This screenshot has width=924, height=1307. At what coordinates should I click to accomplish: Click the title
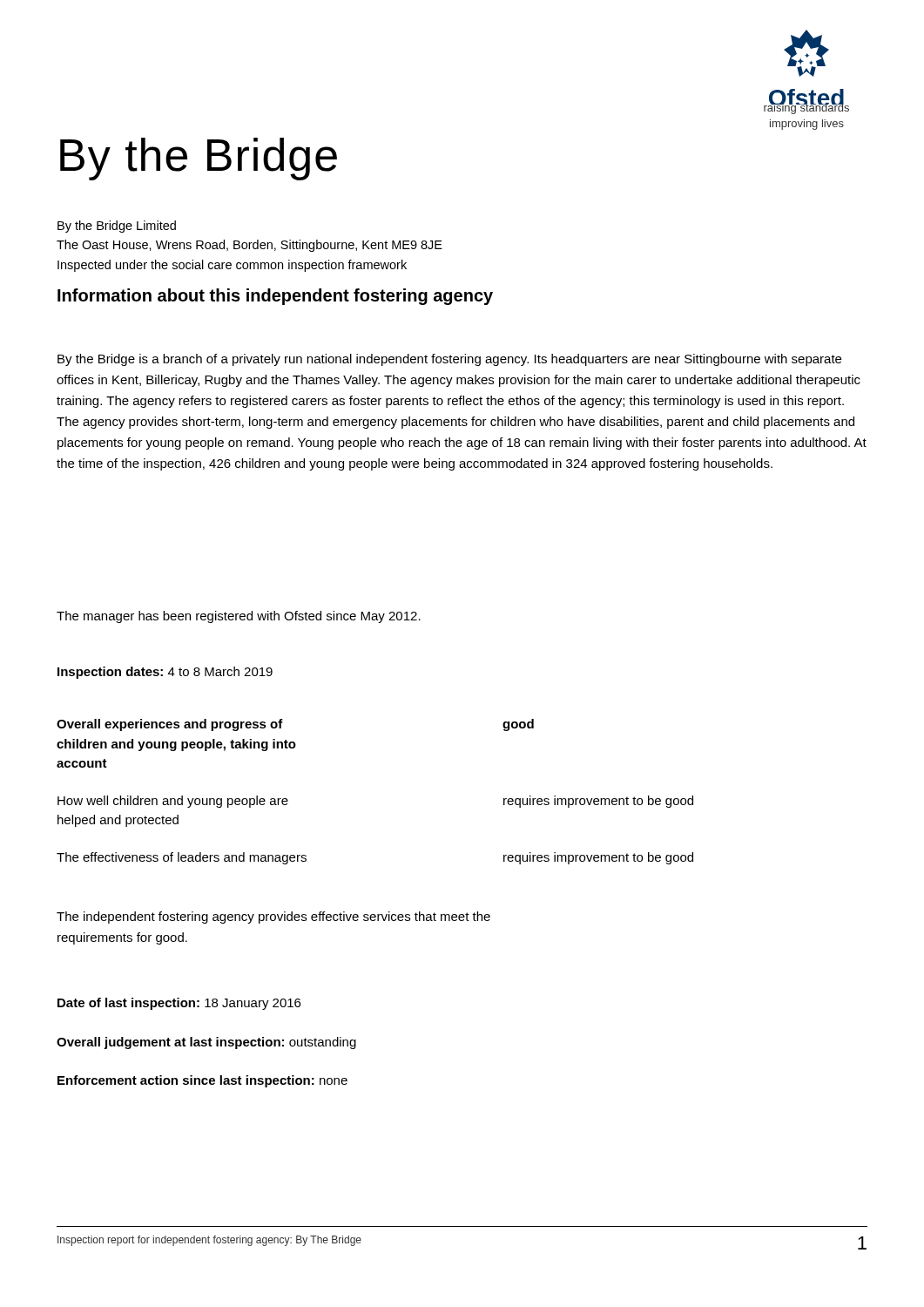(x=198, y=155)
